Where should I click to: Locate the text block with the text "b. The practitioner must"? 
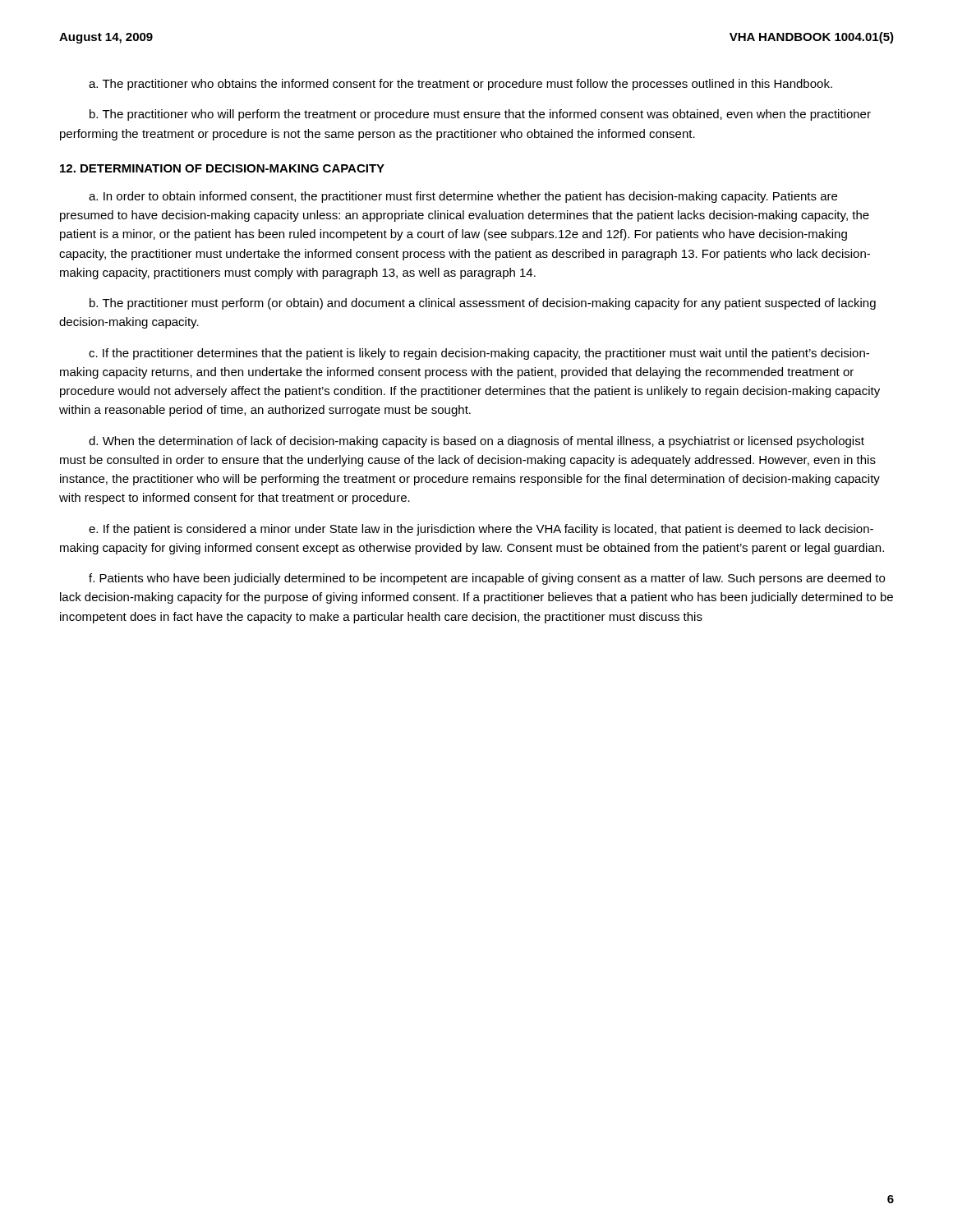pos(476,312)
